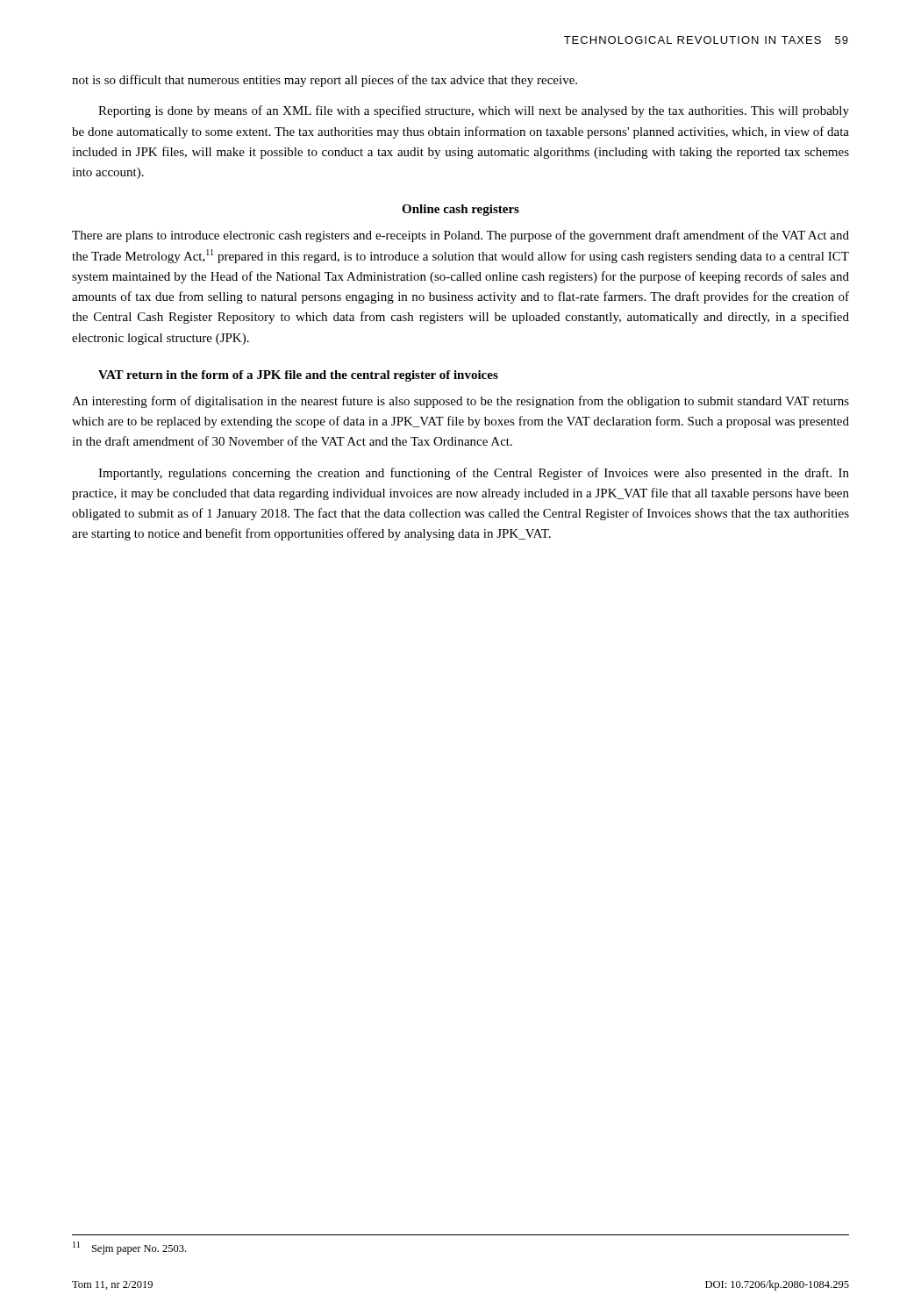Point to the block beginning "An interesting form of digitalisation"
This screenshot has height=1316, width=921.
coord(460,468)
